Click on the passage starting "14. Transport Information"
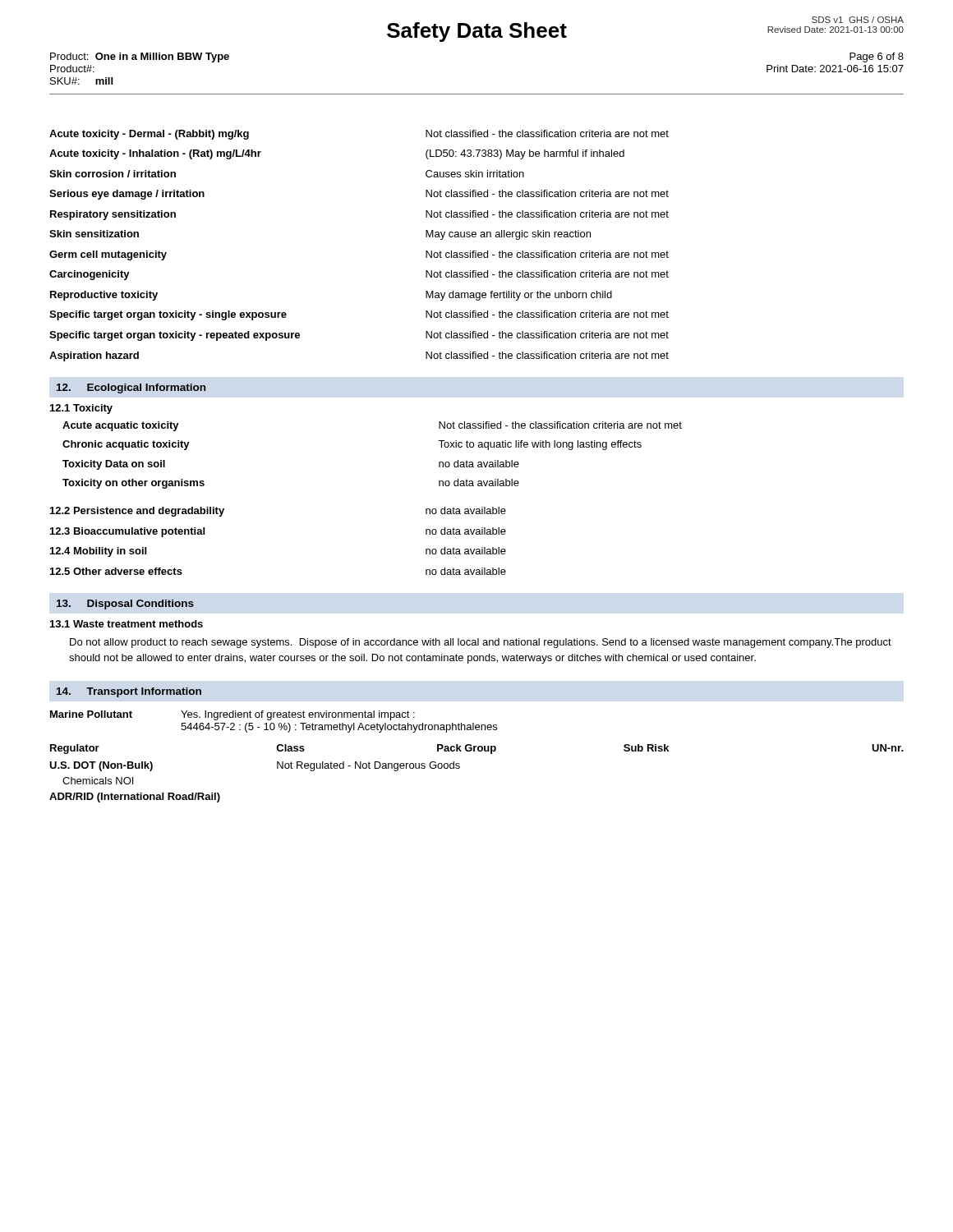The height and width of the screenshot is (1232, 953). click(129, 691)
